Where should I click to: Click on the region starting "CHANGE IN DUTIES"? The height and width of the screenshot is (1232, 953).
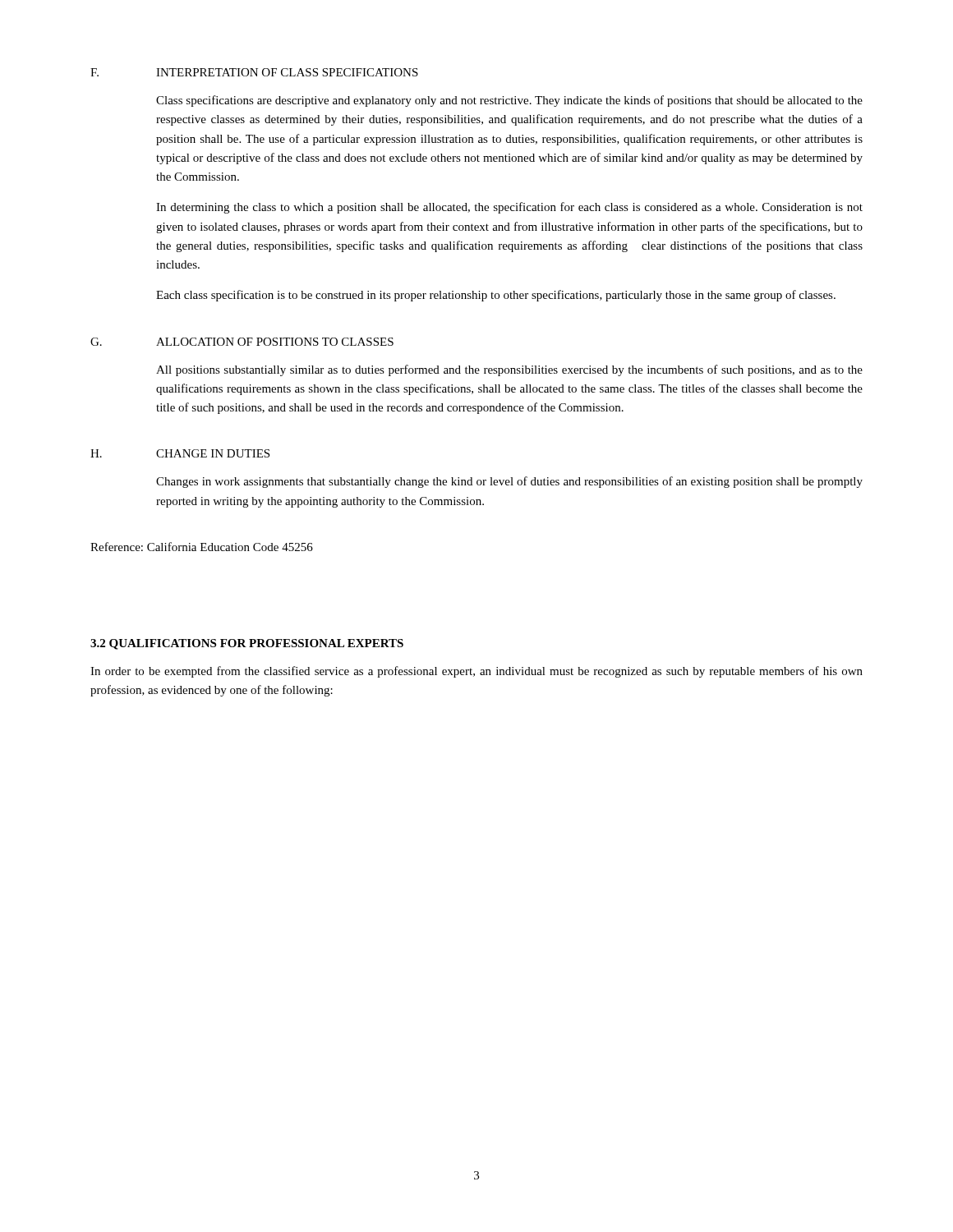coord(213,454)
